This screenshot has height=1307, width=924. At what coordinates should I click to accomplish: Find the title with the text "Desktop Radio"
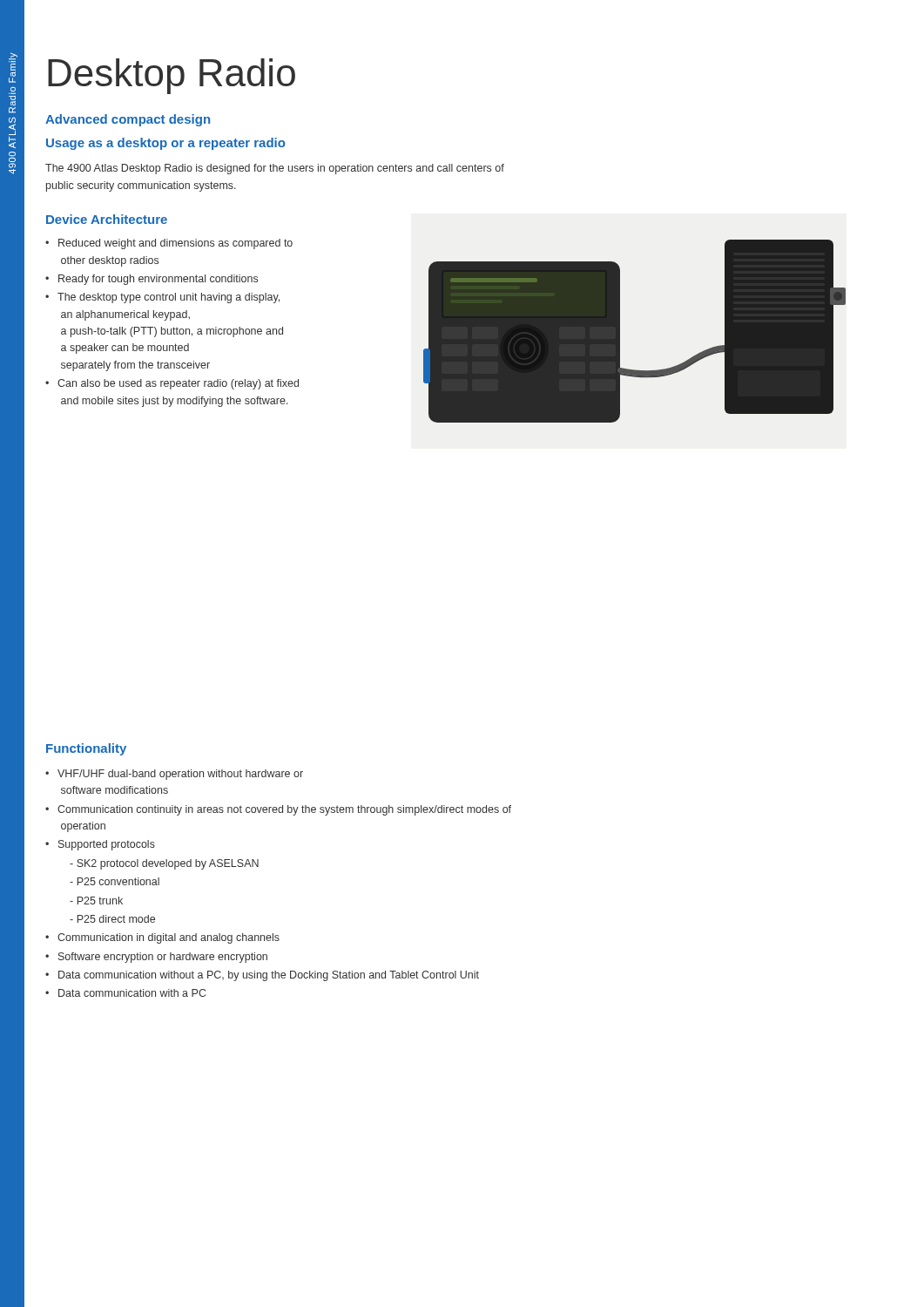(x=171, y=73)
